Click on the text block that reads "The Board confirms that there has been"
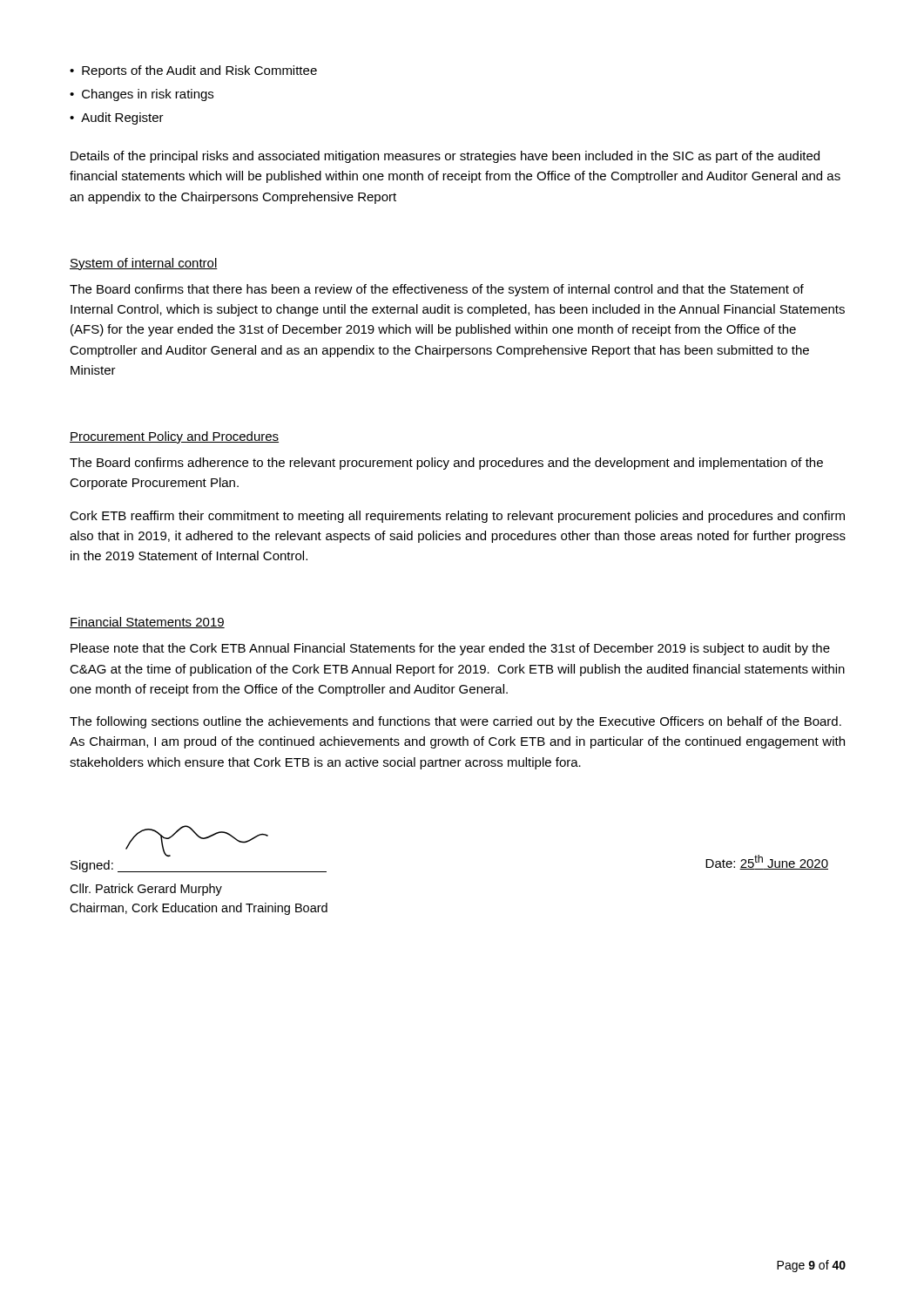 457,329
